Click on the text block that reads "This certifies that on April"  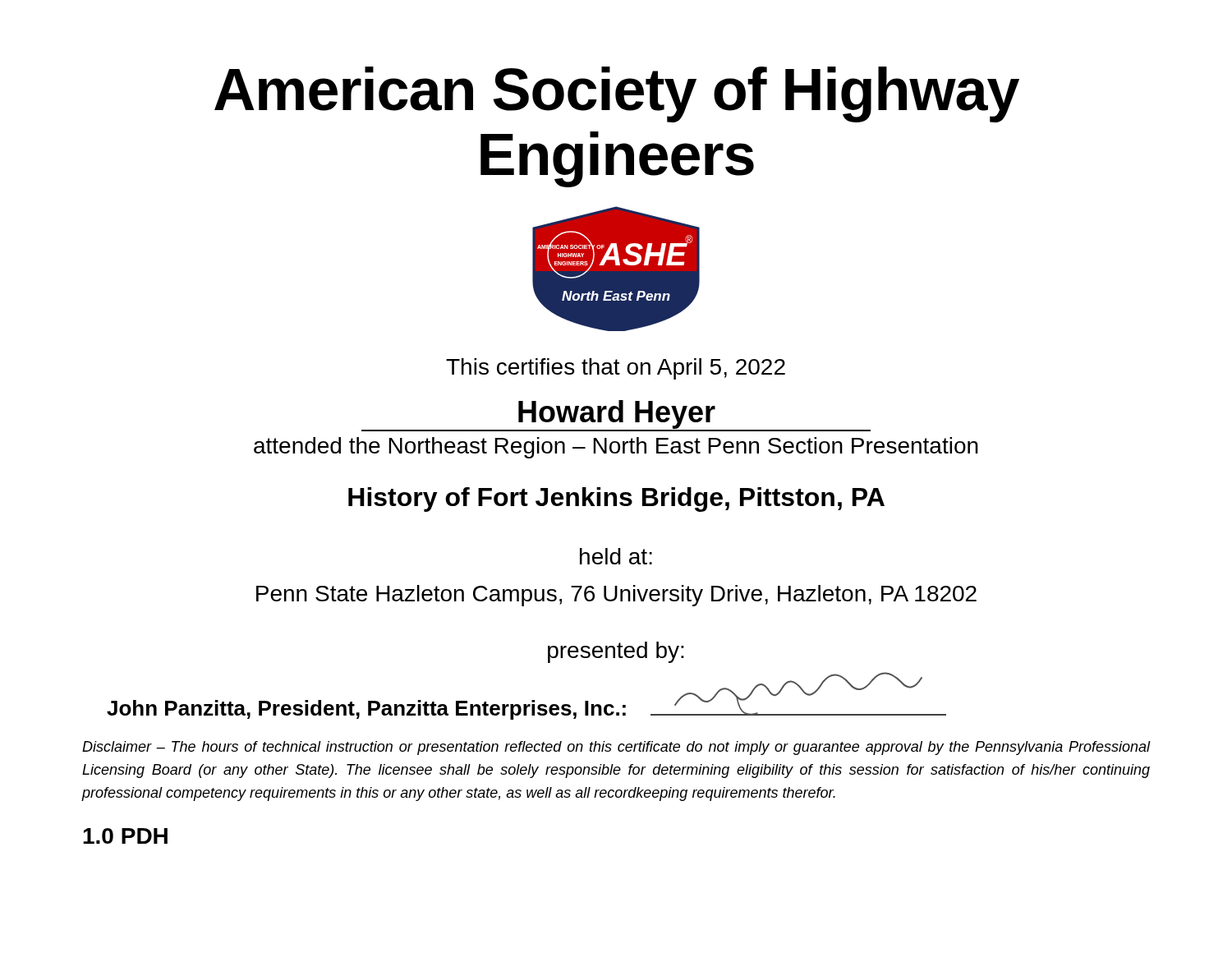(616, 367)
